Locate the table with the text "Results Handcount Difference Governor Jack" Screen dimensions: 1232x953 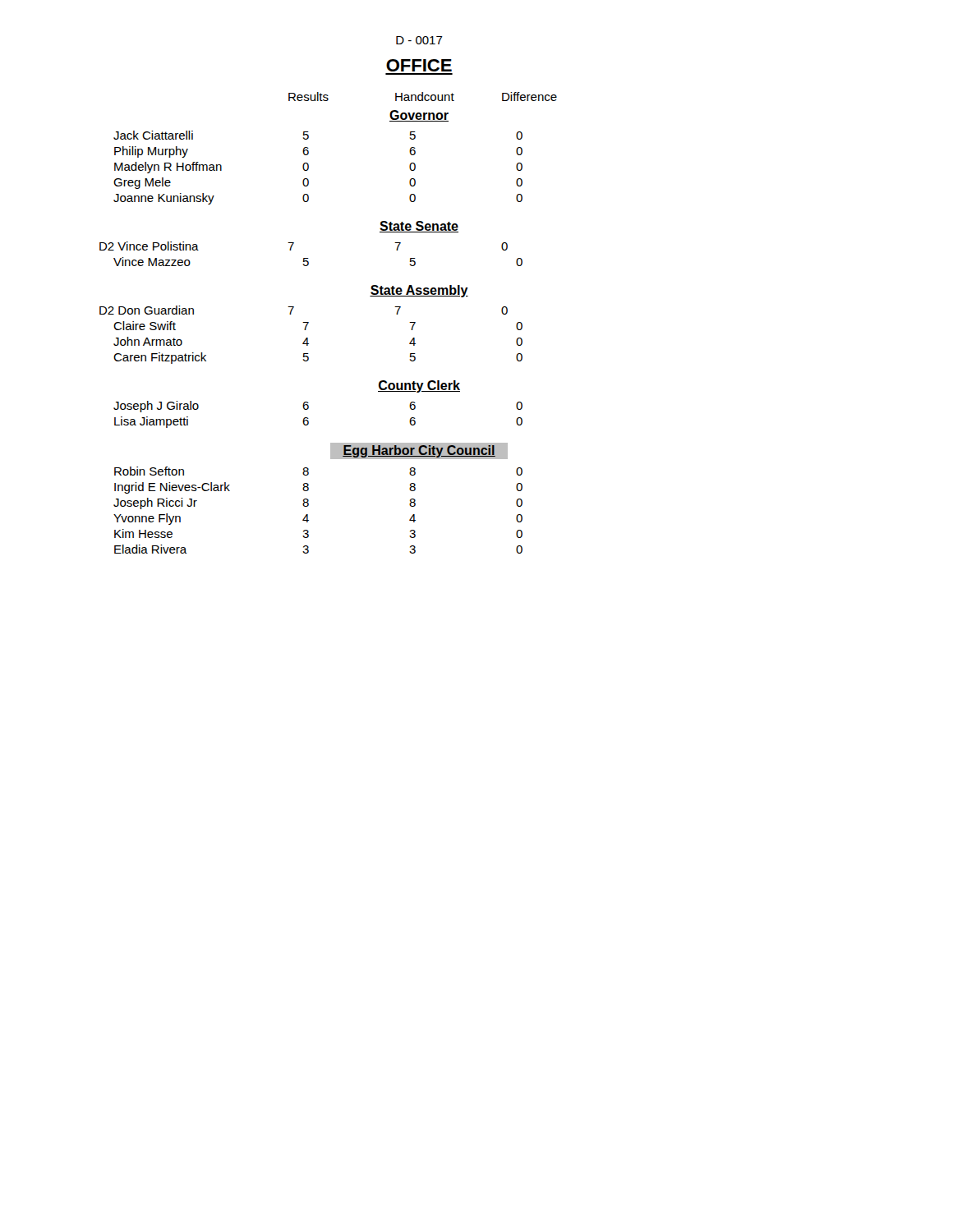click(419, 323)
